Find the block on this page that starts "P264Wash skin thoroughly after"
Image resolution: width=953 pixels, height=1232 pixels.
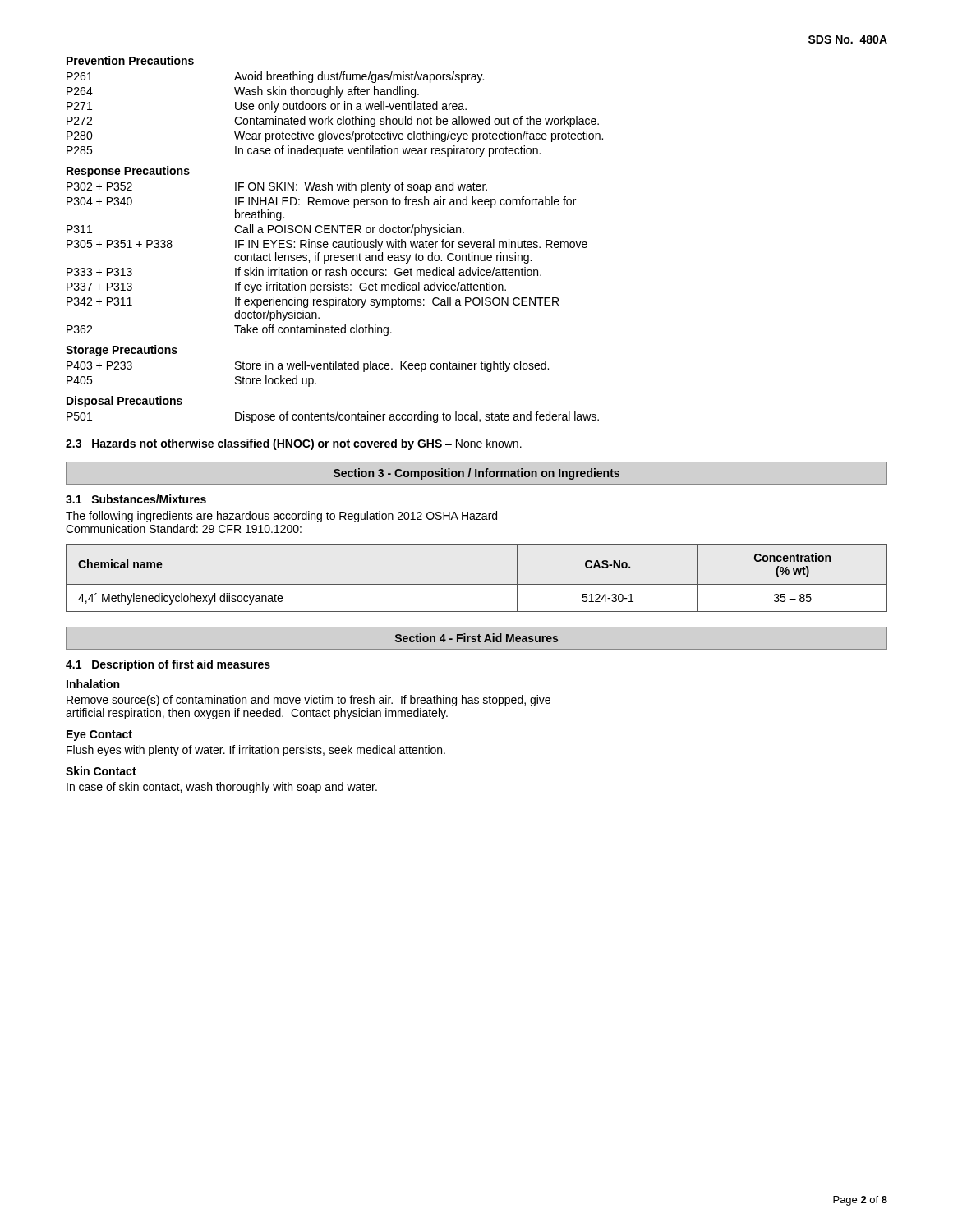pos(476,91)
